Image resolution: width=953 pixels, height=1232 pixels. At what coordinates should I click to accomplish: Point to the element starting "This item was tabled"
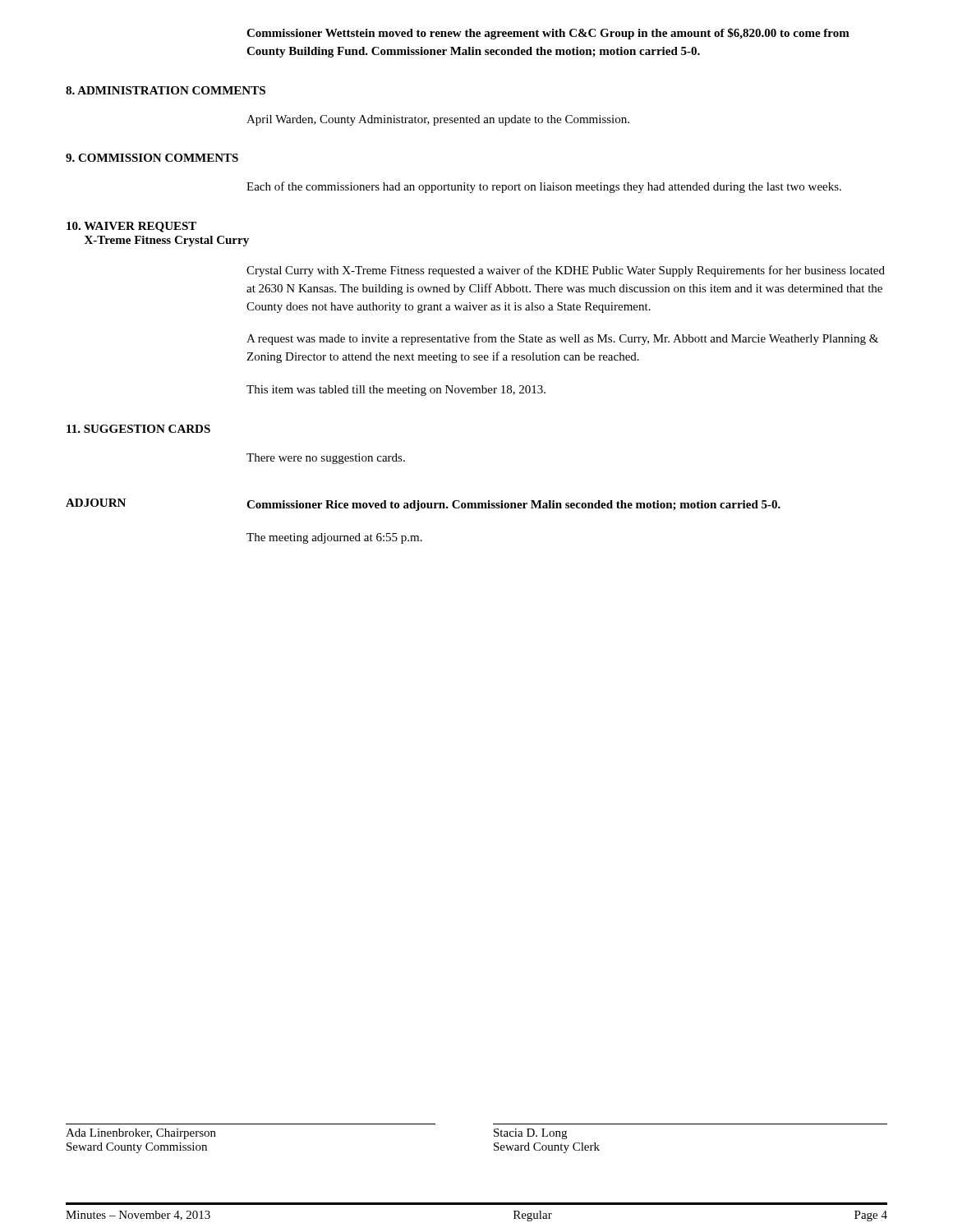coord(396,389)
